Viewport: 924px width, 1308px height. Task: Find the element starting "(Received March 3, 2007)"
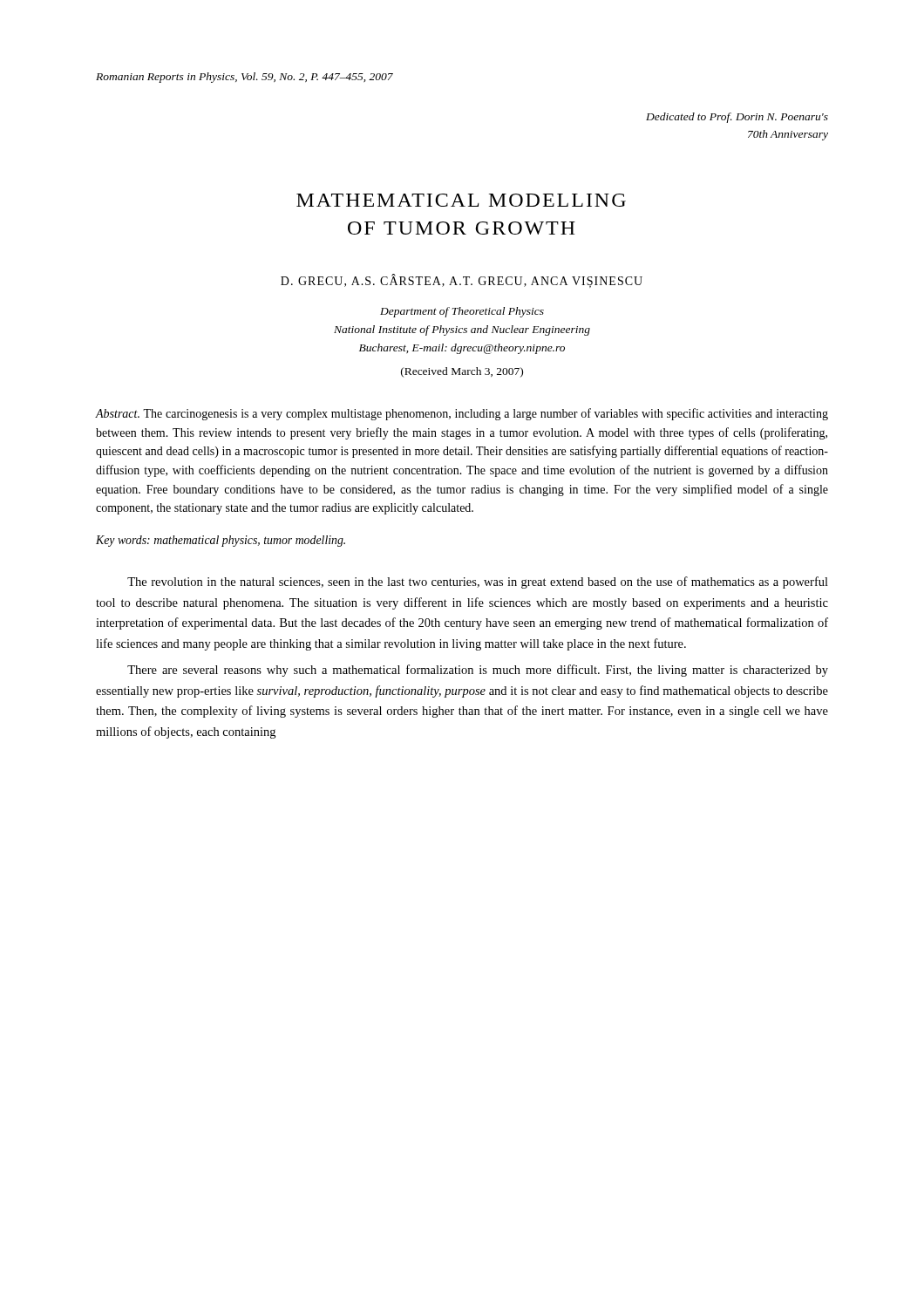(x=462, y=371)
